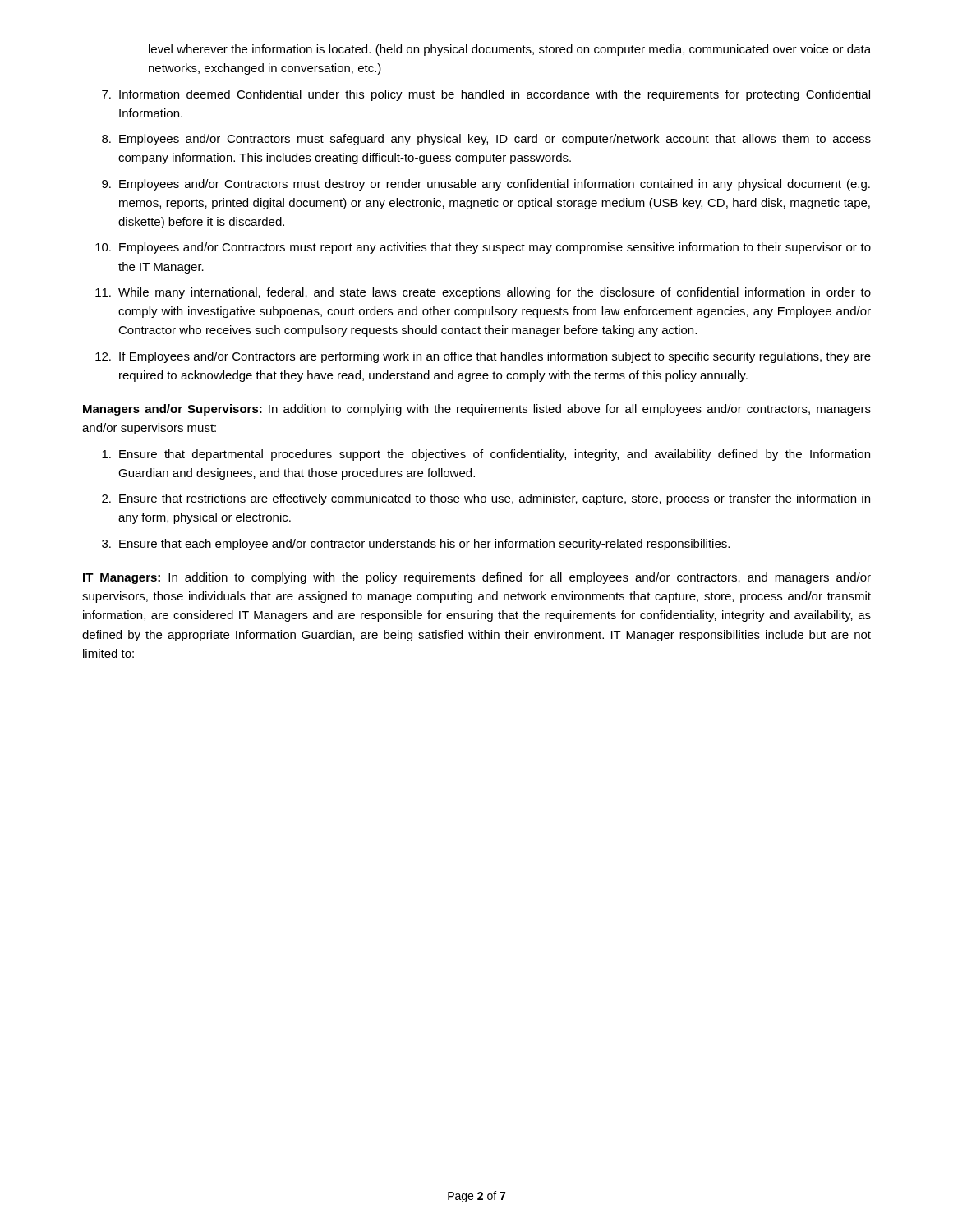Find the text block starting "IT Managers: In addition to complying with"
953x1232 pixels.
[476, 615]
